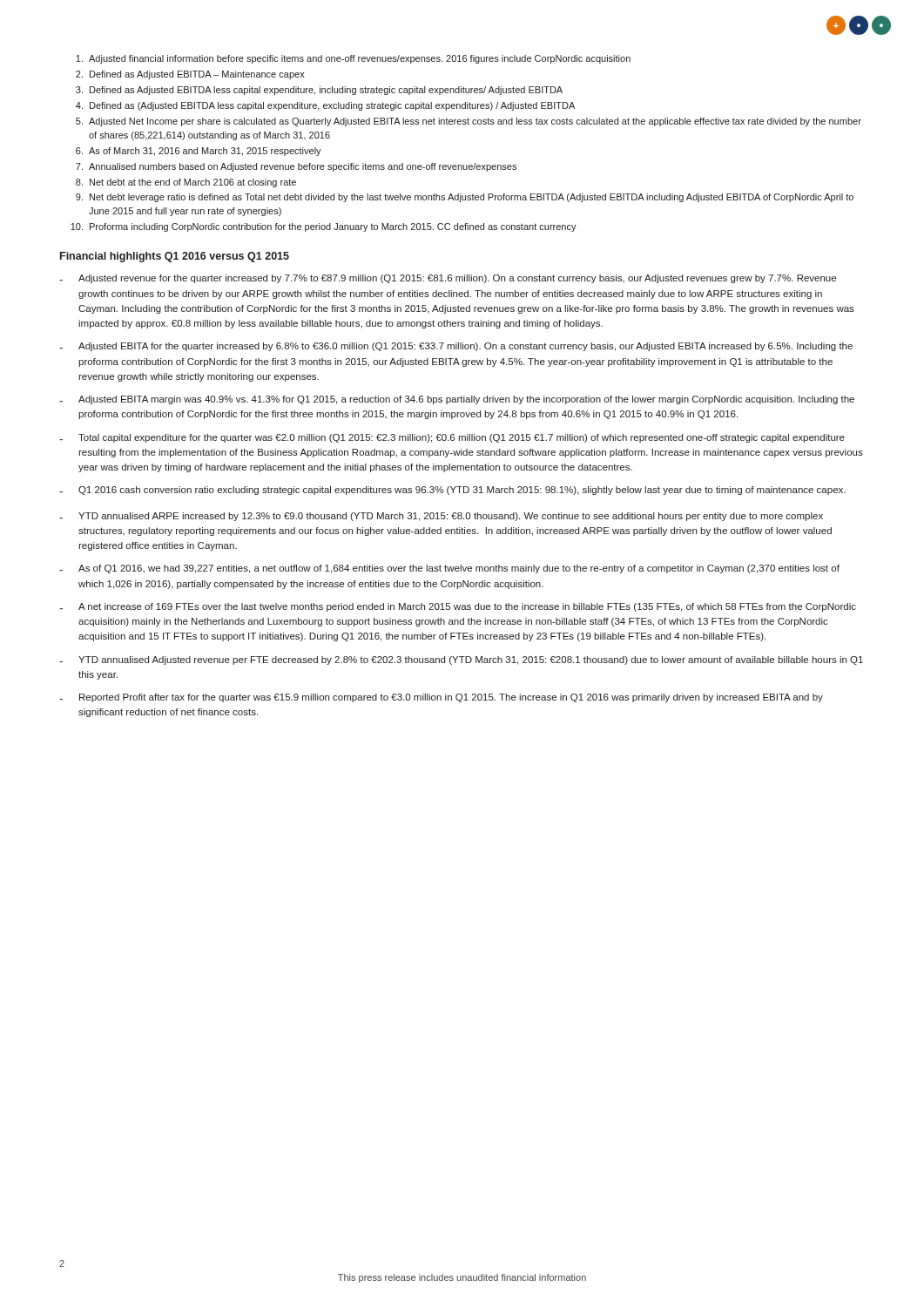Click on the passage starting "4. Defined as"
Screen dimensions: 1307x924
(317, 106)
